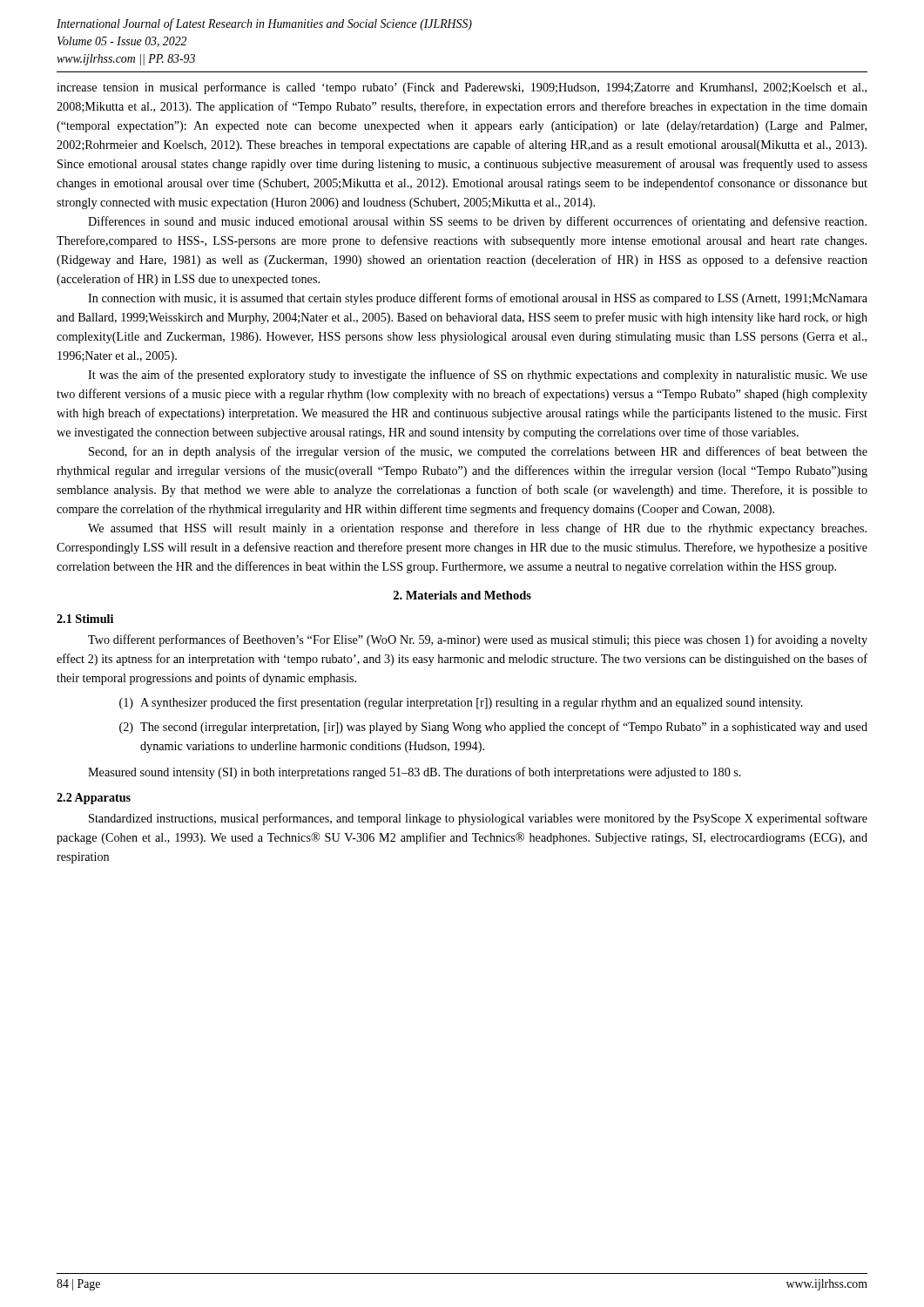Where is the passage that starts "Standardized instructions, musical performances, and temporal linkage"?
Image resolution: width=924 pixels, height=1307 pixels.
(462, 837)
